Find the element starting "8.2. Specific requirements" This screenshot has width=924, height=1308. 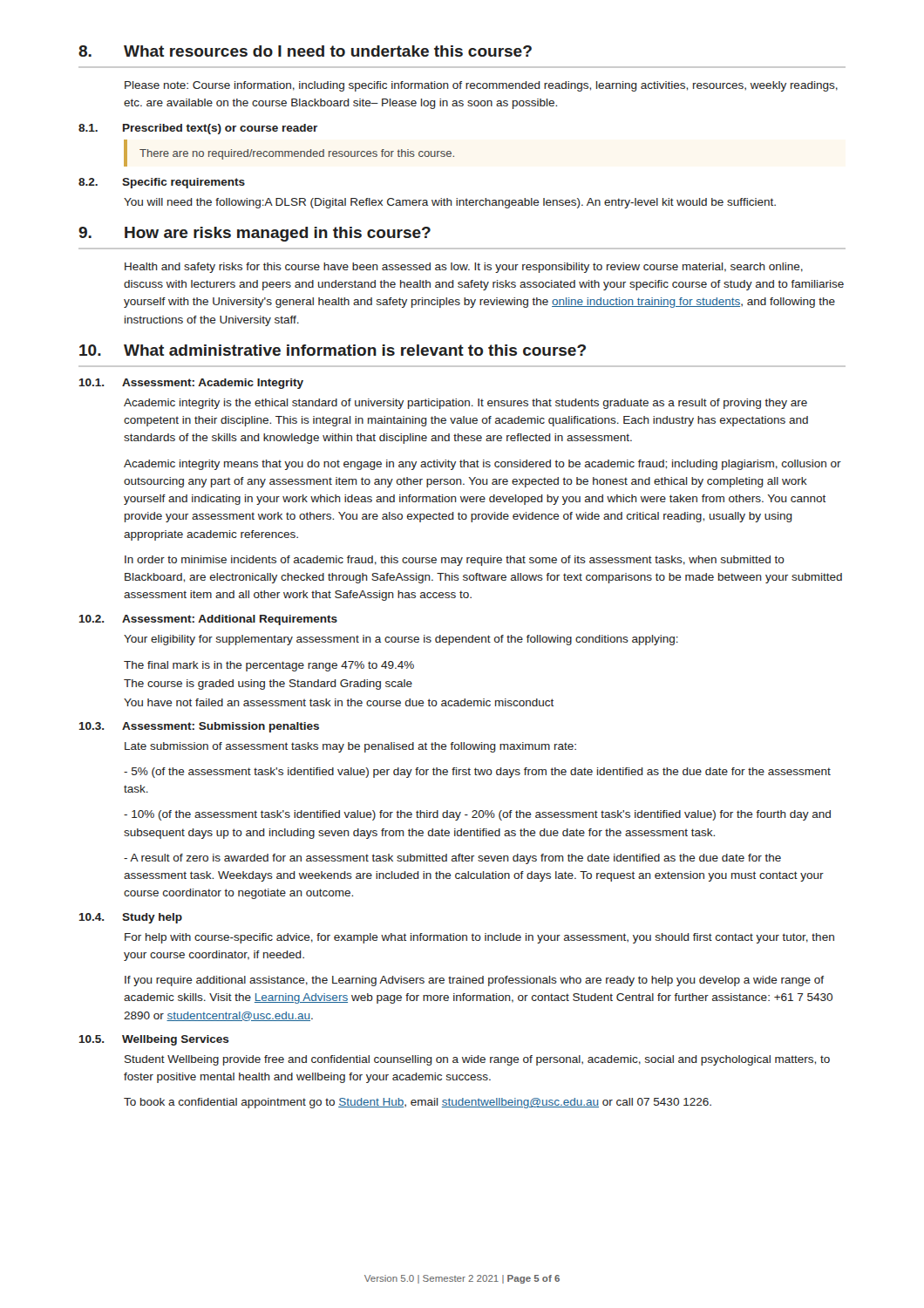click(162, 181)
